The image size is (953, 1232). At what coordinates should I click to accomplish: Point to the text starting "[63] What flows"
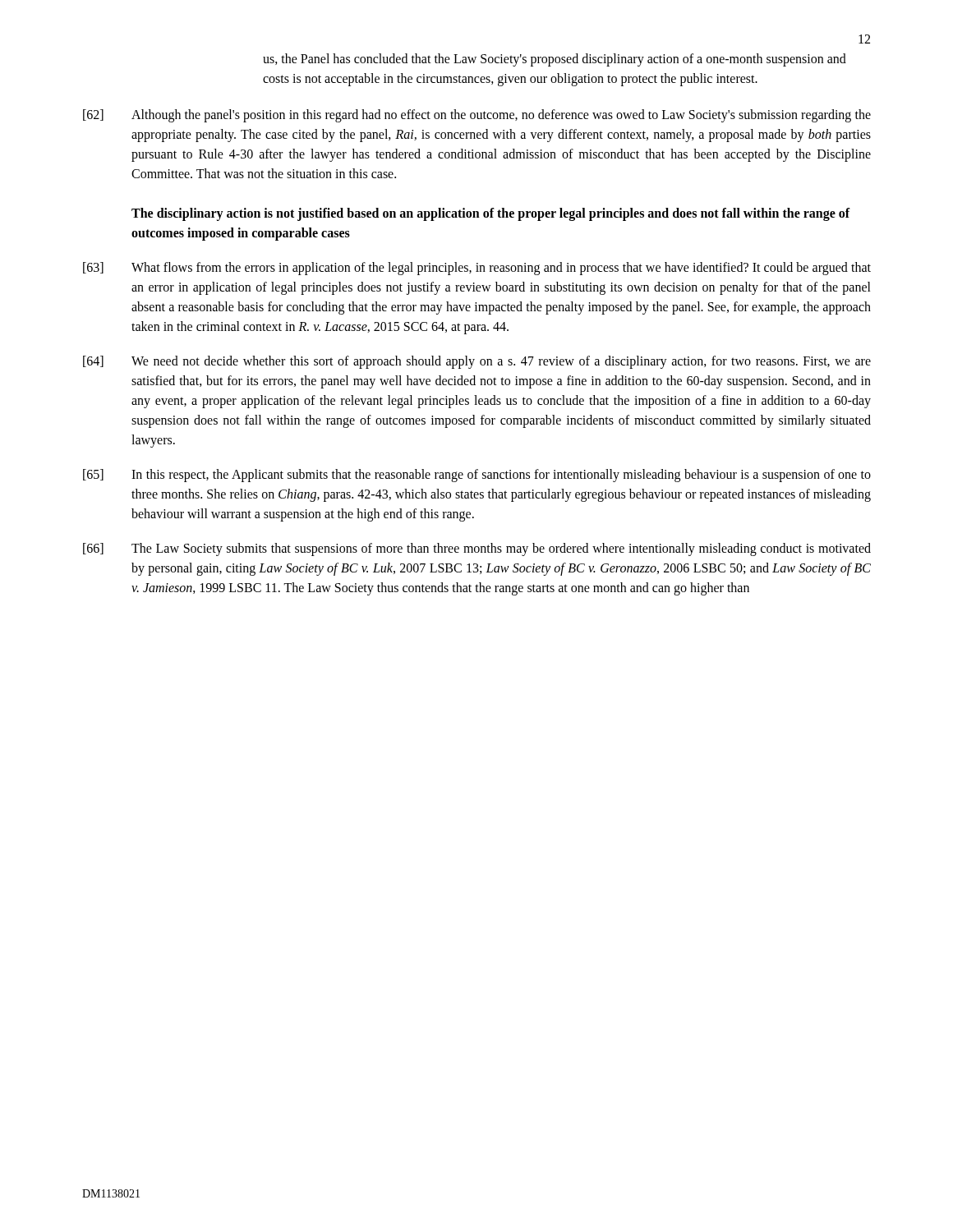point(476,297)
